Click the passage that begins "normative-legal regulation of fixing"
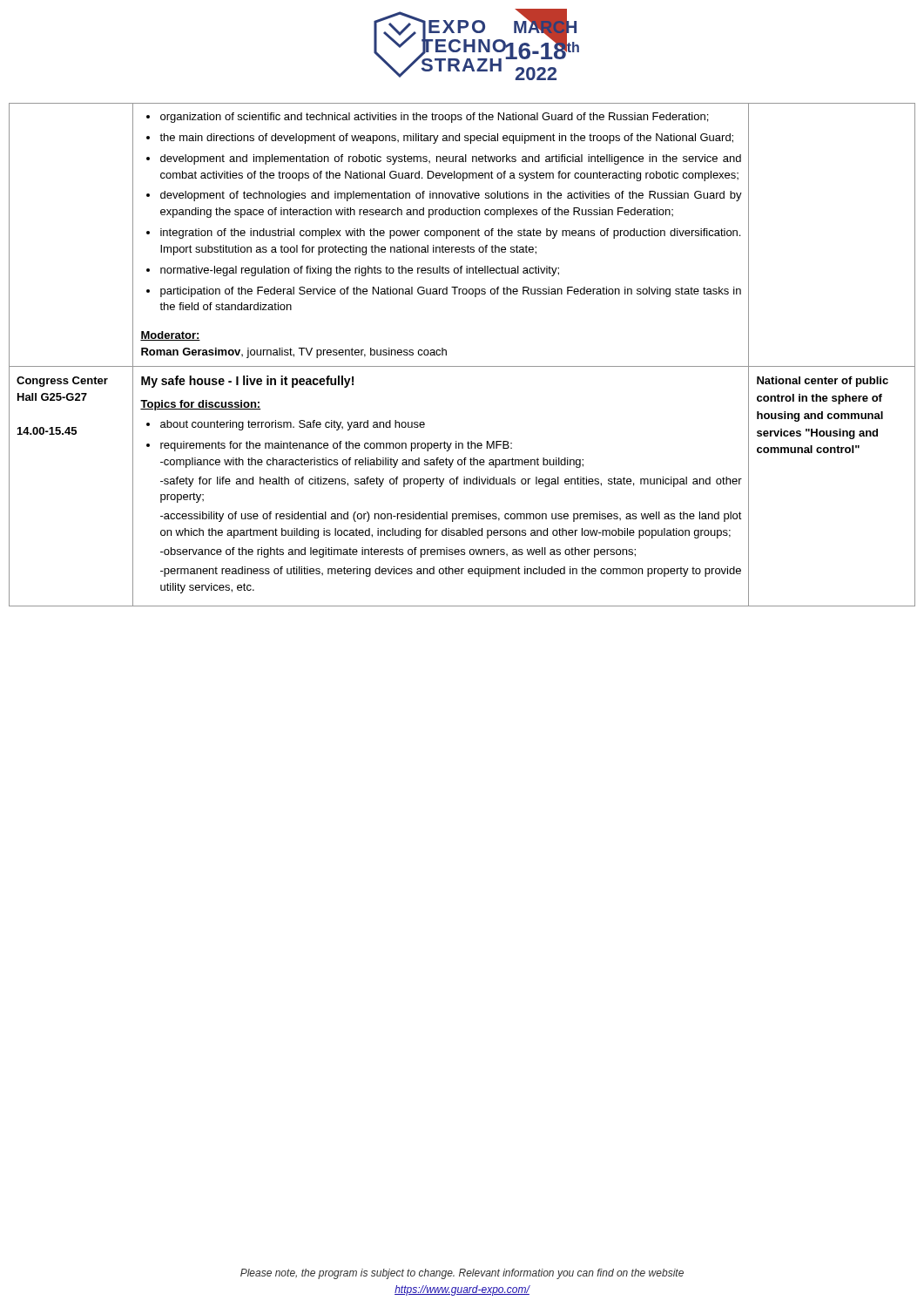 pos(360,270)
